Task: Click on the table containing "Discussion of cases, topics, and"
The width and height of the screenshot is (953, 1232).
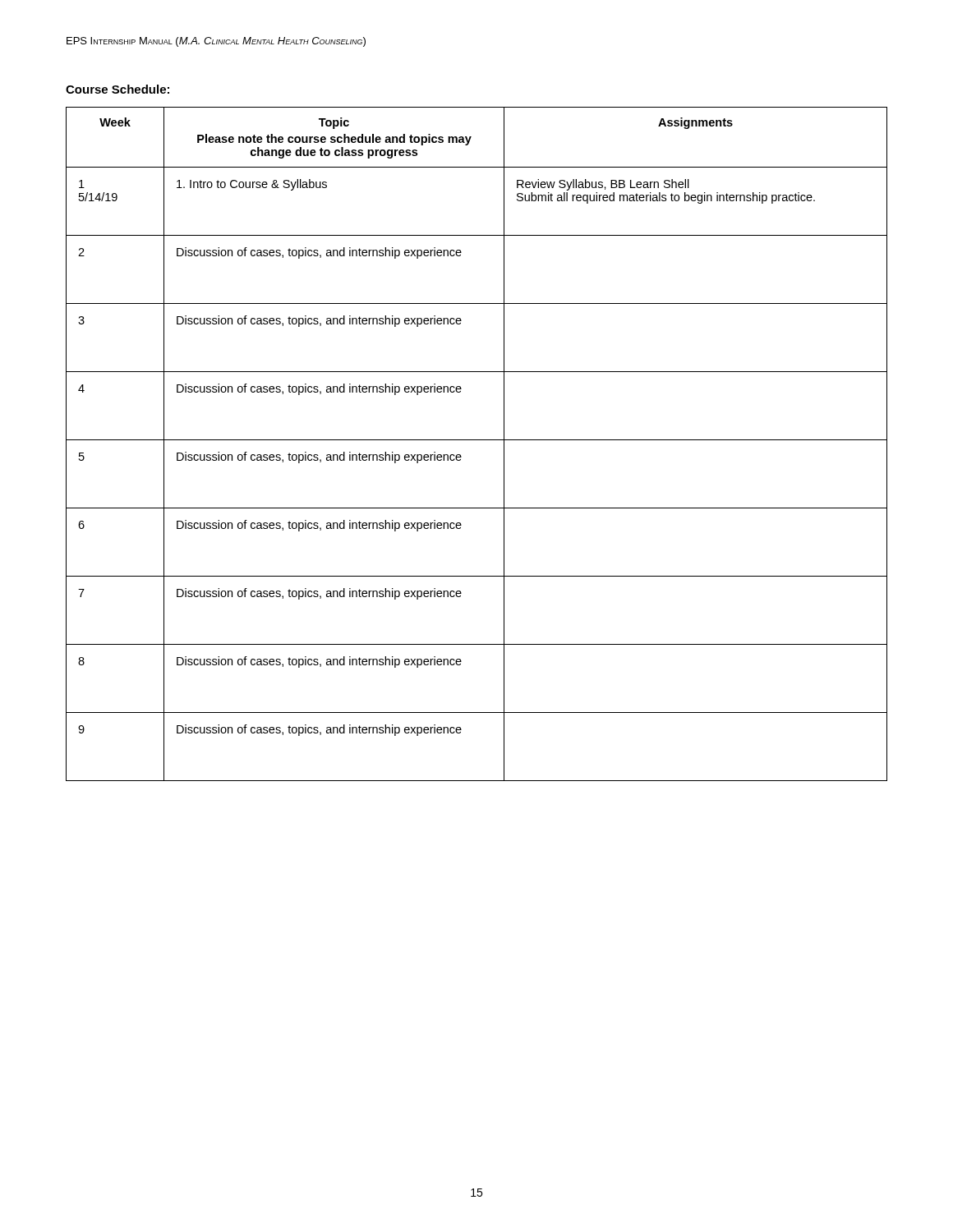Action: [x=476, y=444]
